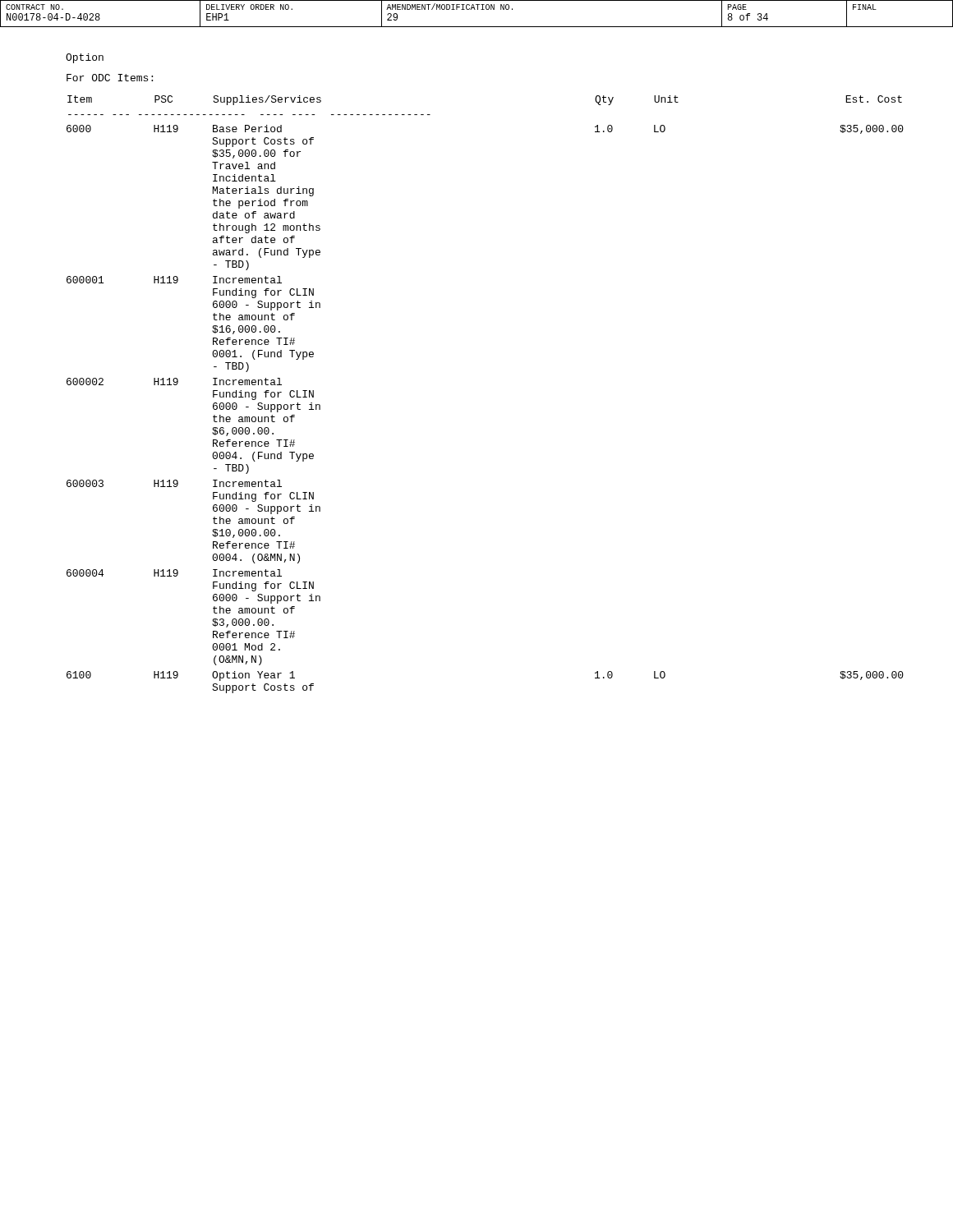Image resolution: width=953 pixels, height=1232 pixels.
Task: Navigate to the block starting "For ODC Items:"
Action: 111,78
